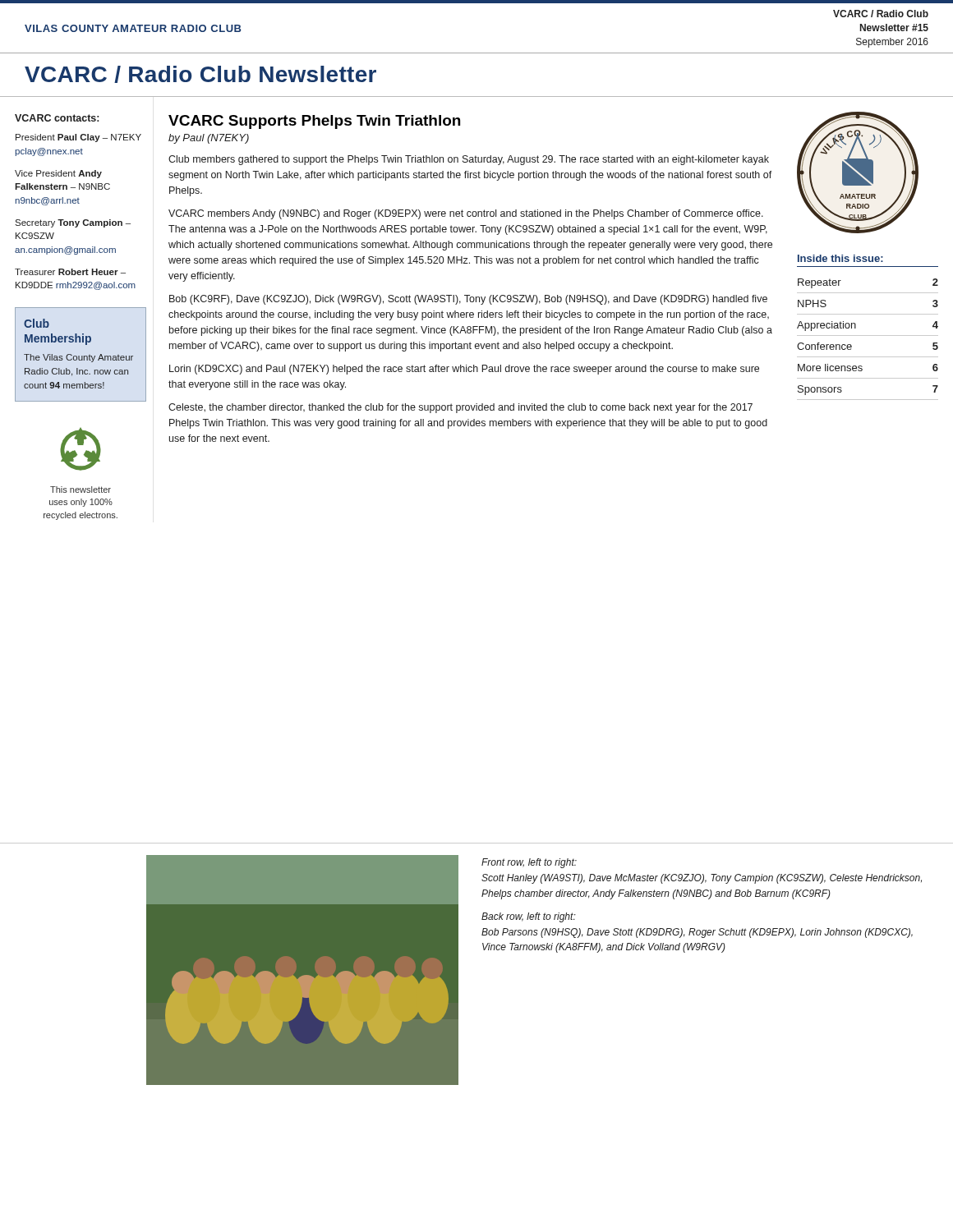Locate the block of text that opens with "Vice President Andy Falkenstern – N9NBC"
The height and width of the screenshot is (1232, 953).
coord(63,187)
